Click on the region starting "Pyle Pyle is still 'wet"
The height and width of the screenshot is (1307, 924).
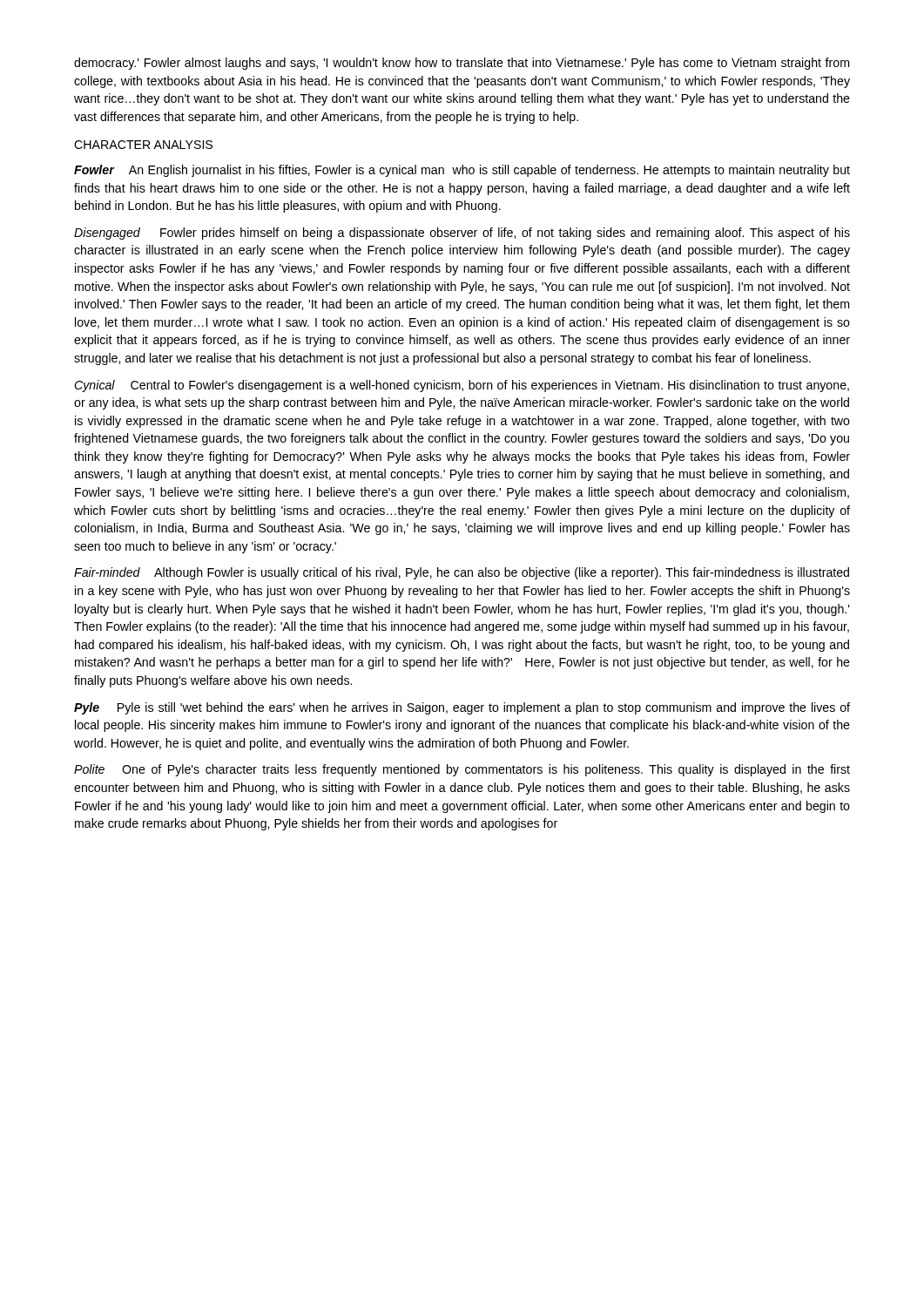click(x=462, y=725)
